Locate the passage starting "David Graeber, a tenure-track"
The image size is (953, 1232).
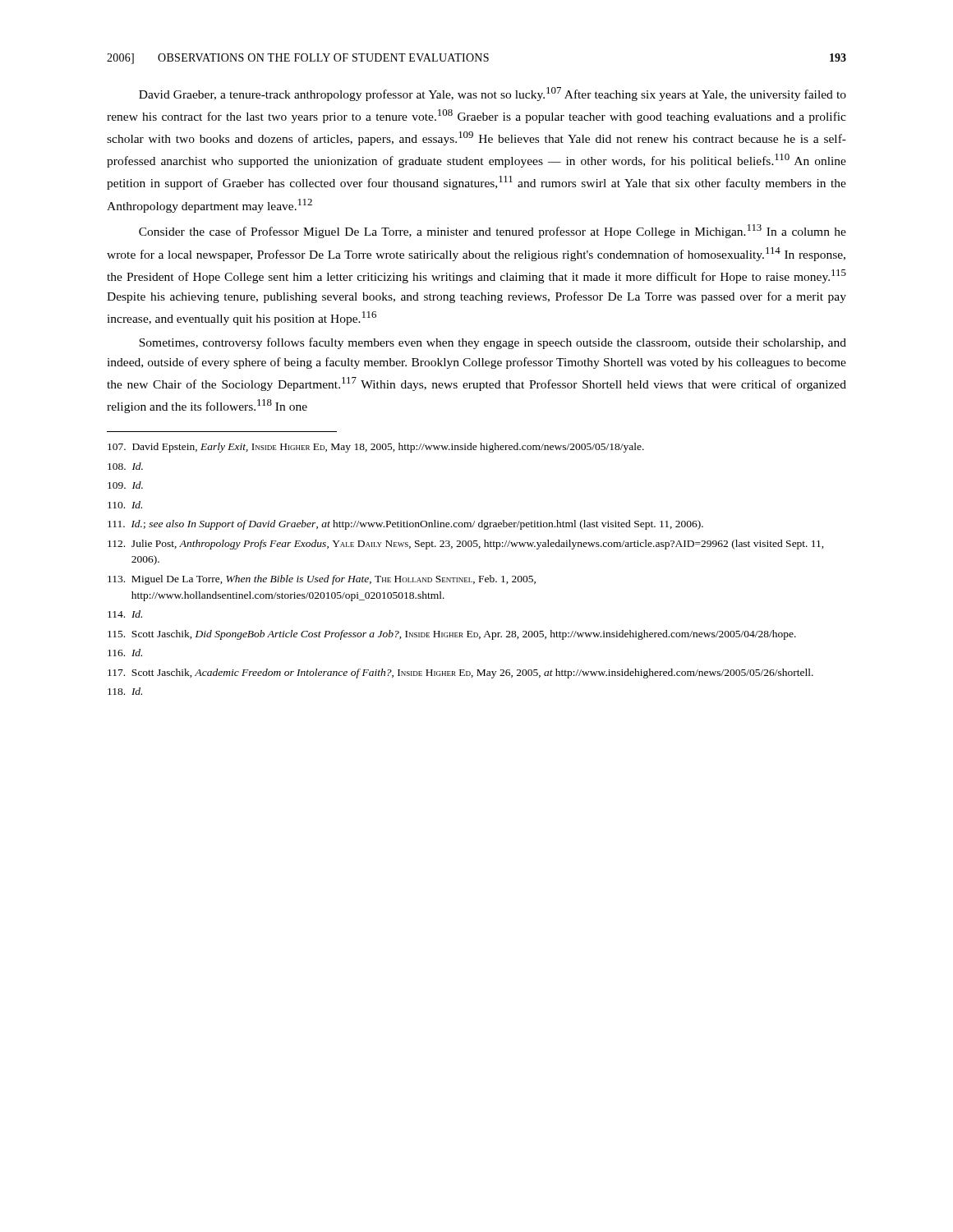click(476, 149)
